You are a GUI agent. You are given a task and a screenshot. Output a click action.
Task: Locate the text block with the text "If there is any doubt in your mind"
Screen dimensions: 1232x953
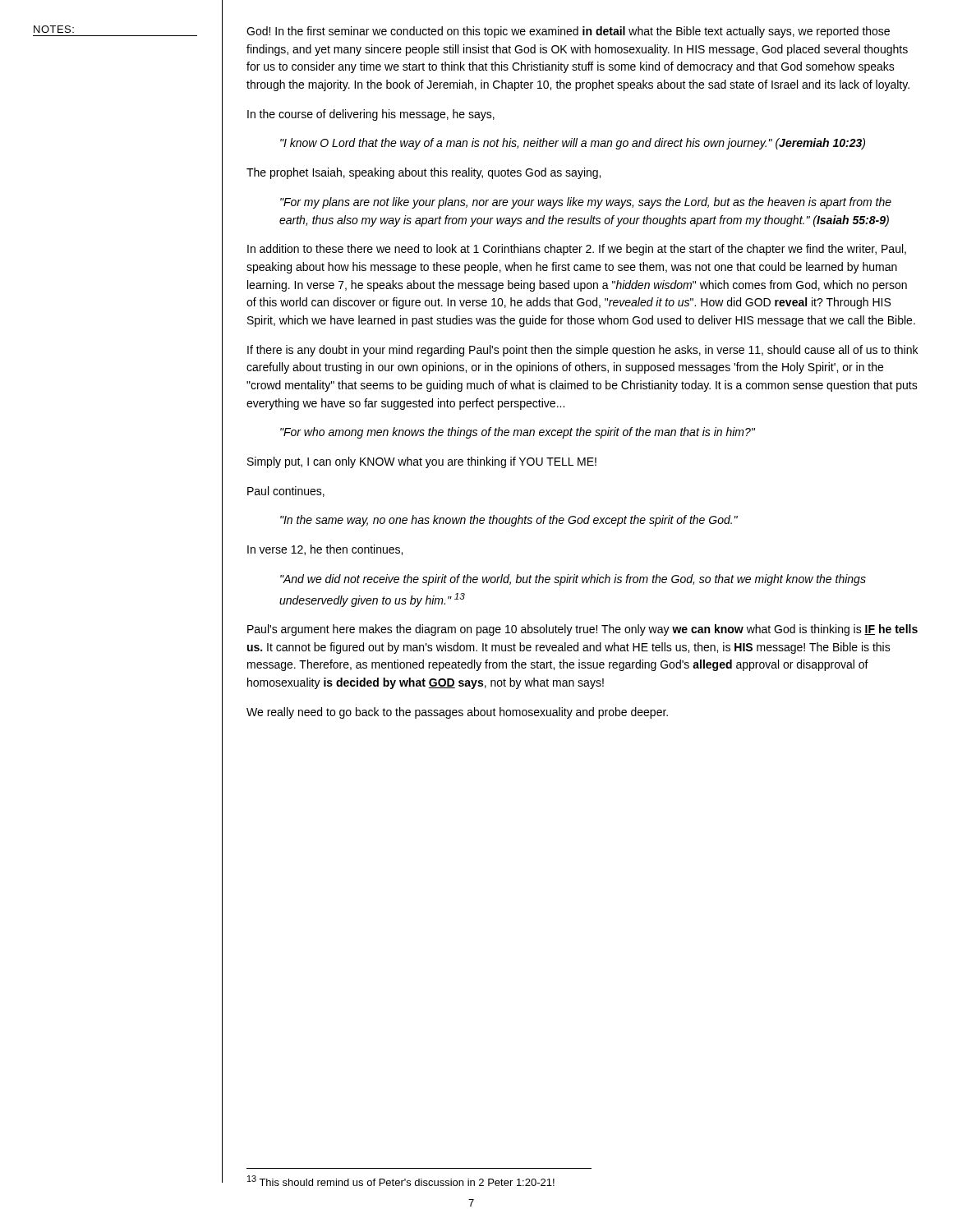tap(583, 377)
